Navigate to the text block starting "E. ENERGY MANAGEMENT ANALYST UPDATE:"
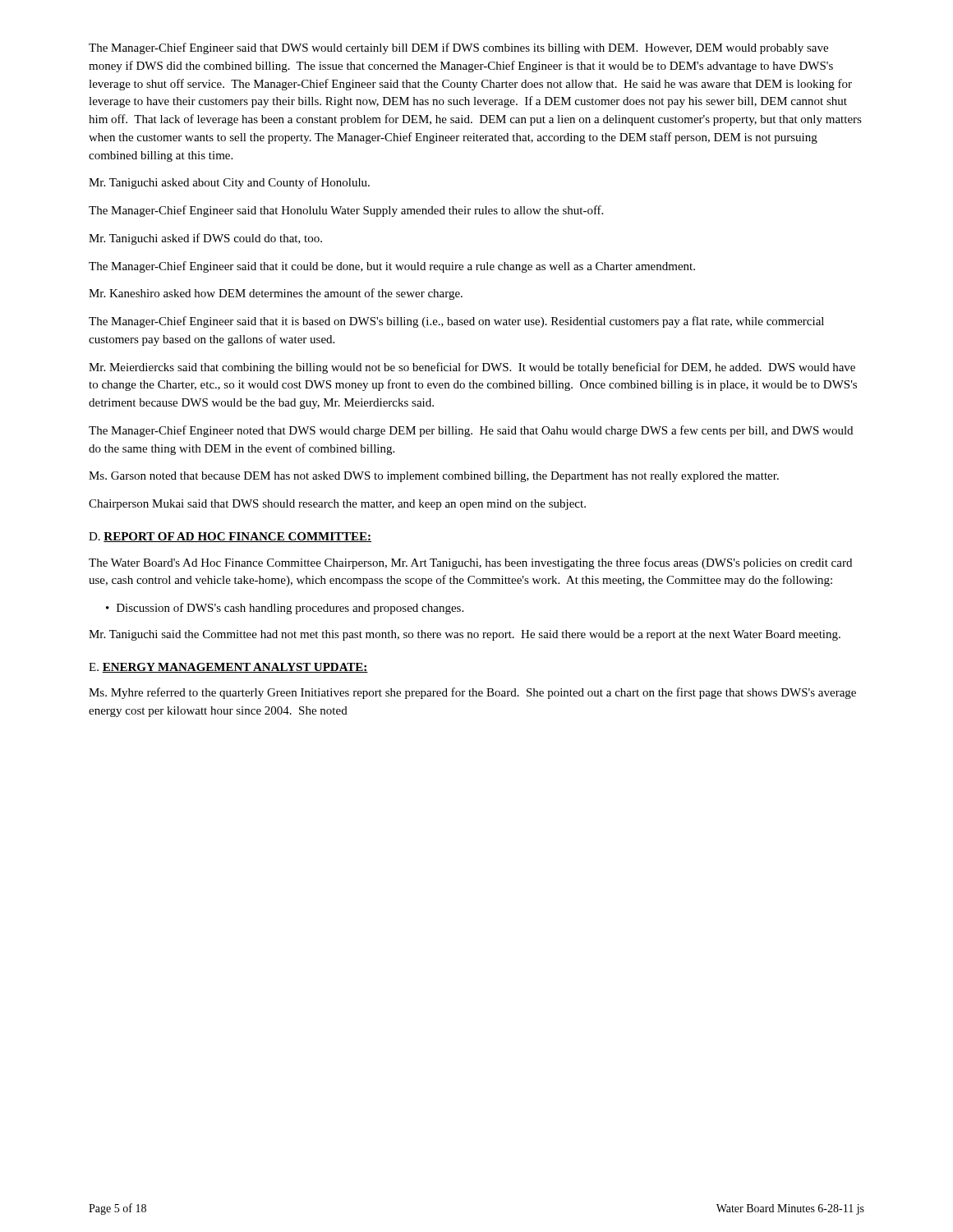 [228, 667]
